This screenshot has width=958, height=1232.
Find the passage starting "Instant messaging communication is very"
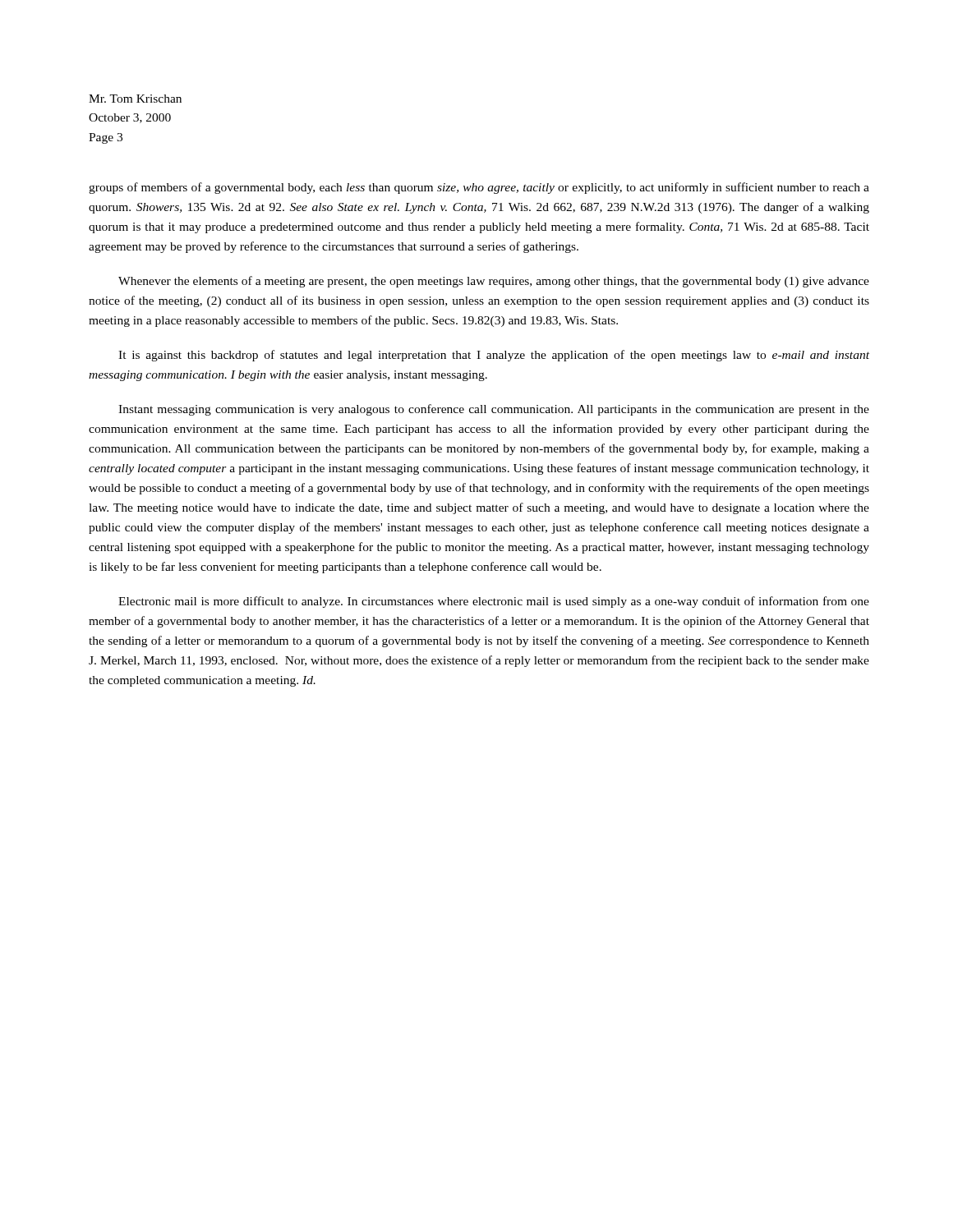[479, 487]
